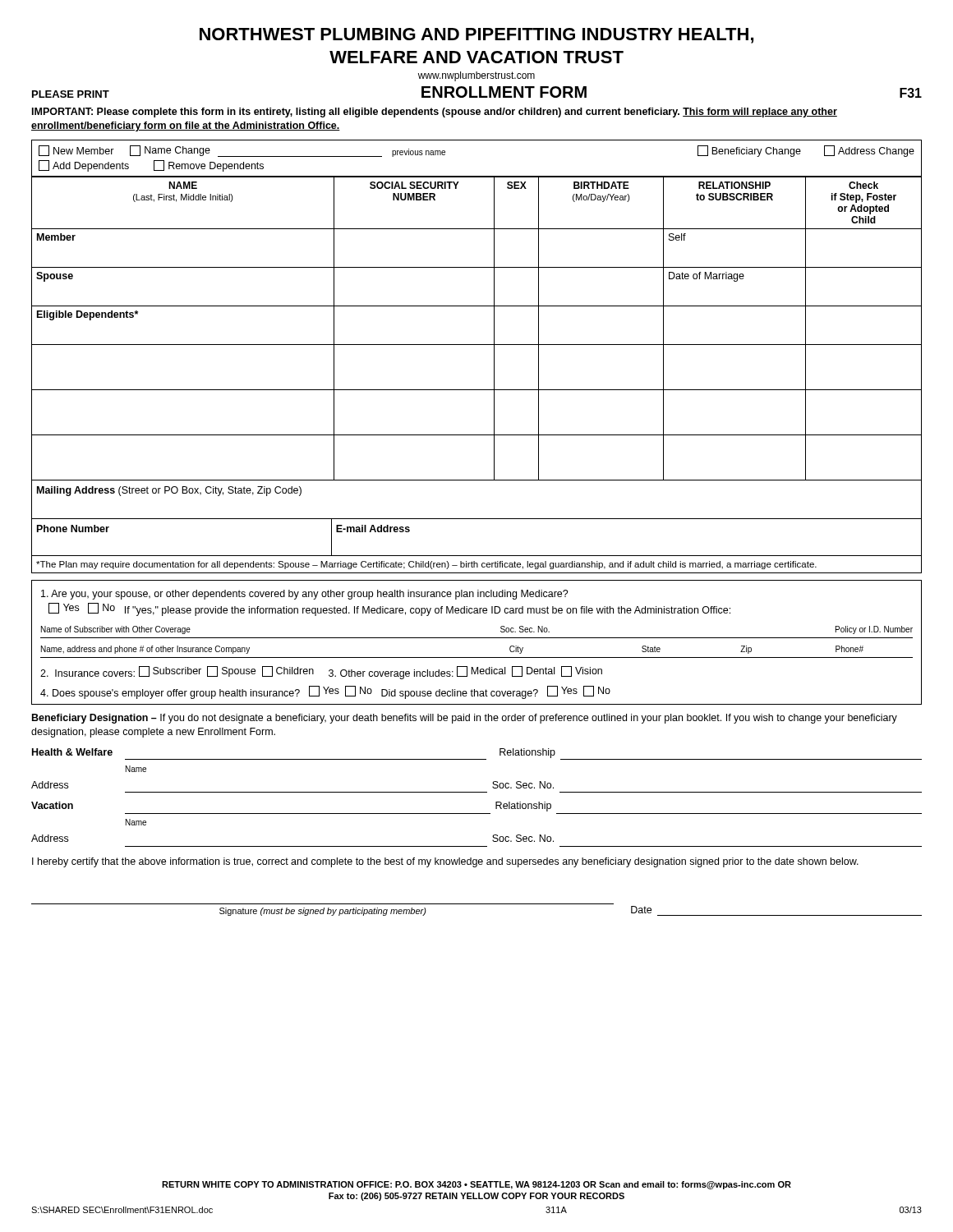
Task: Click the passage that begins "IMPORTANT: Please complete"
Action: click(434, 119)
